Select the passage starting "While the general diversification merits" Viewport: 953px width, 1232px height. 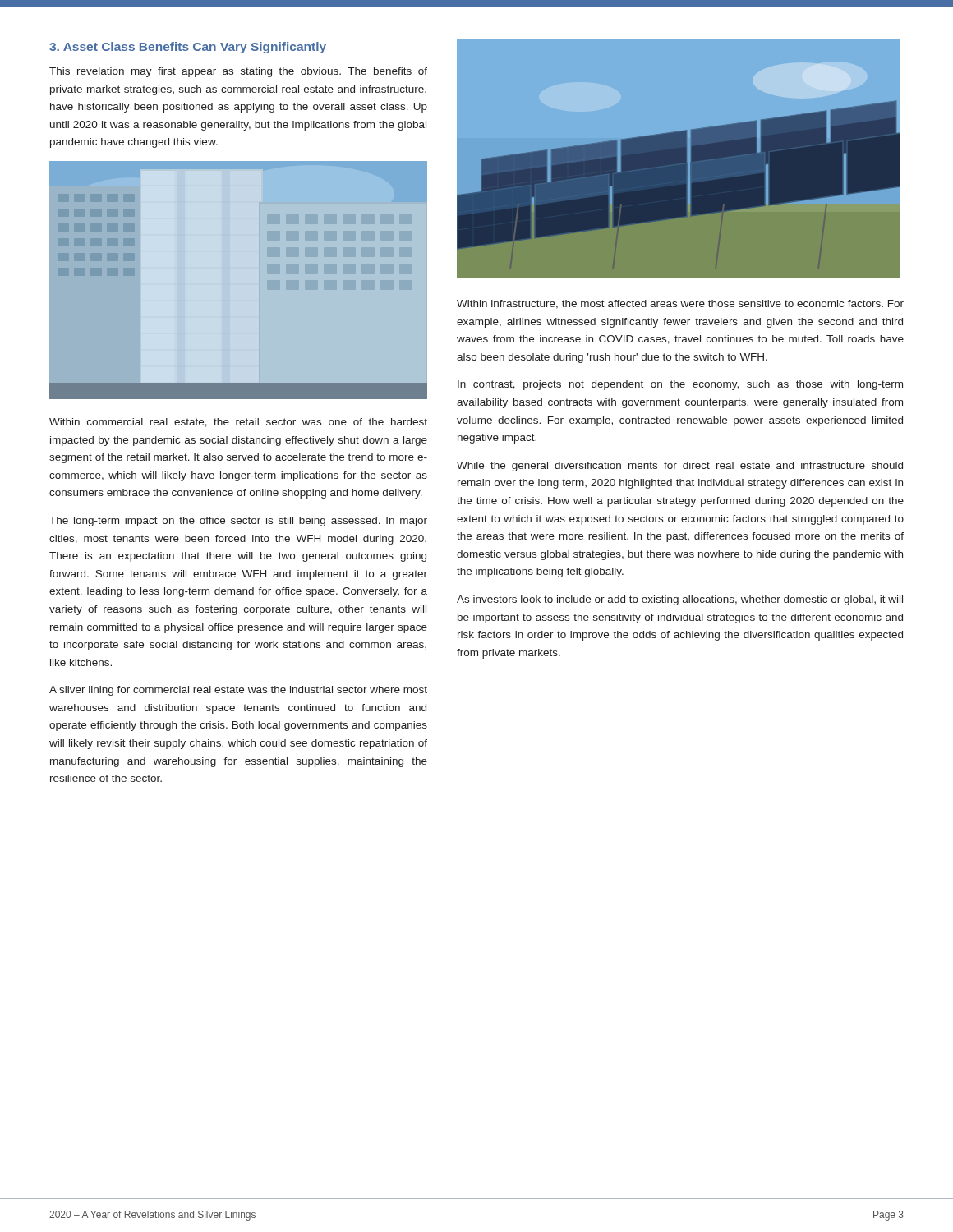(680, 518)
